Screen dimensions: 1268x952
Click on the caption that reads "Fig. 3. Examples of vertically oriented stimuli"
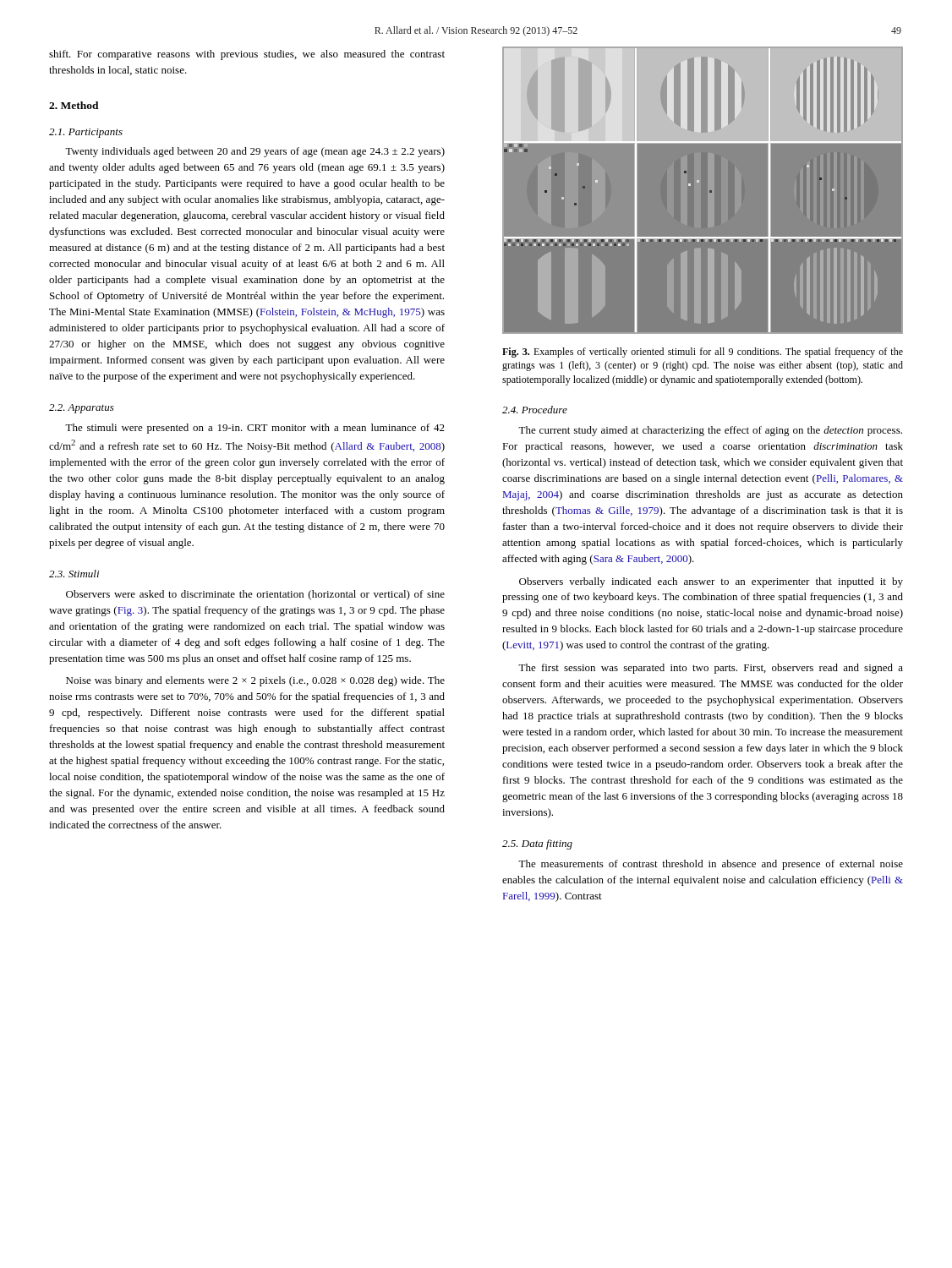703,366
